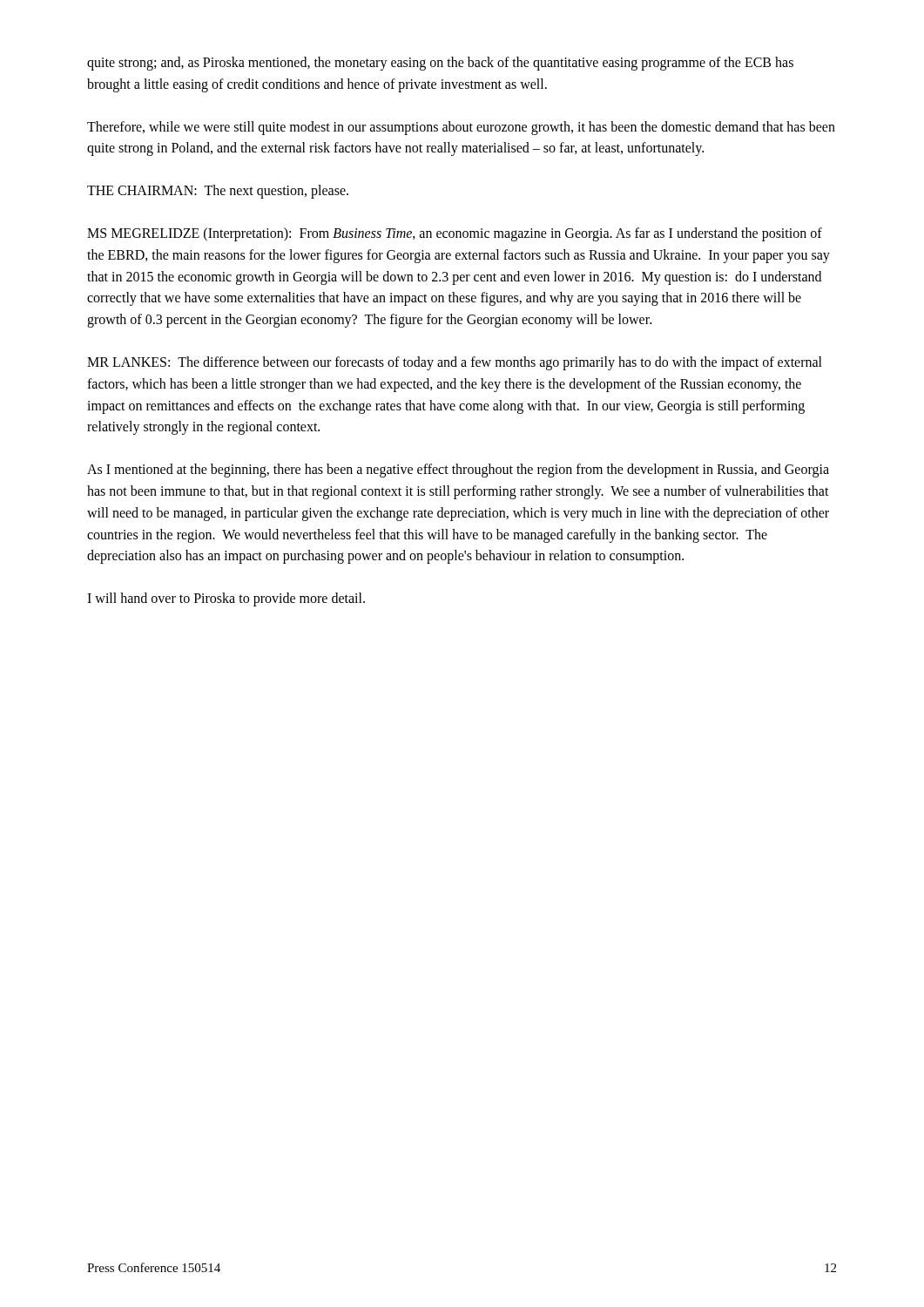This screenshot has width=924, height=1307.
Task: Locate the element starting "MR LANKES: The difference between our forecasts of"
Action: point(455,394)
